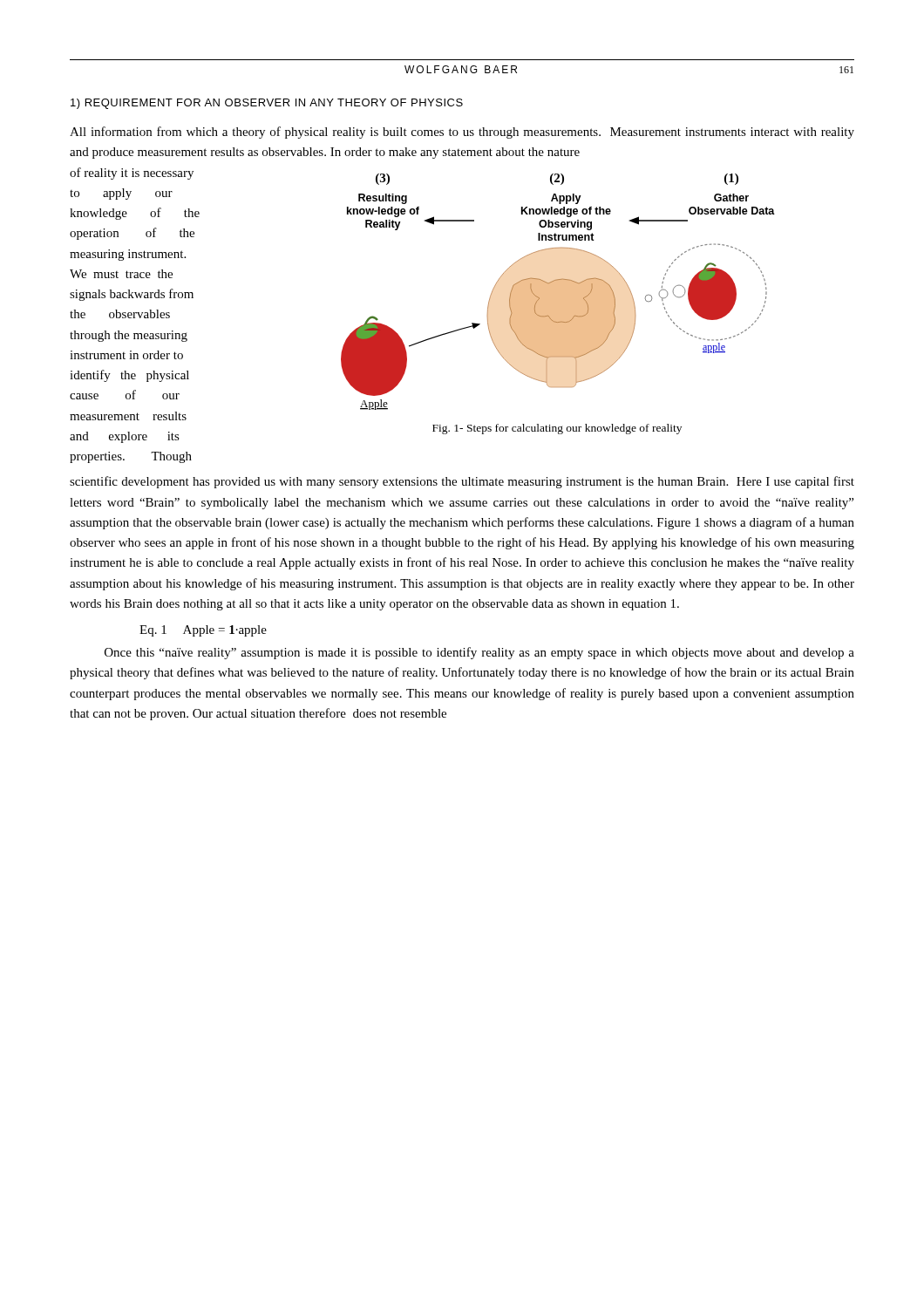Locate the block starting "Once this “naïve reality” assumption is"
924x1308 pixels.
tap(462, 683)
